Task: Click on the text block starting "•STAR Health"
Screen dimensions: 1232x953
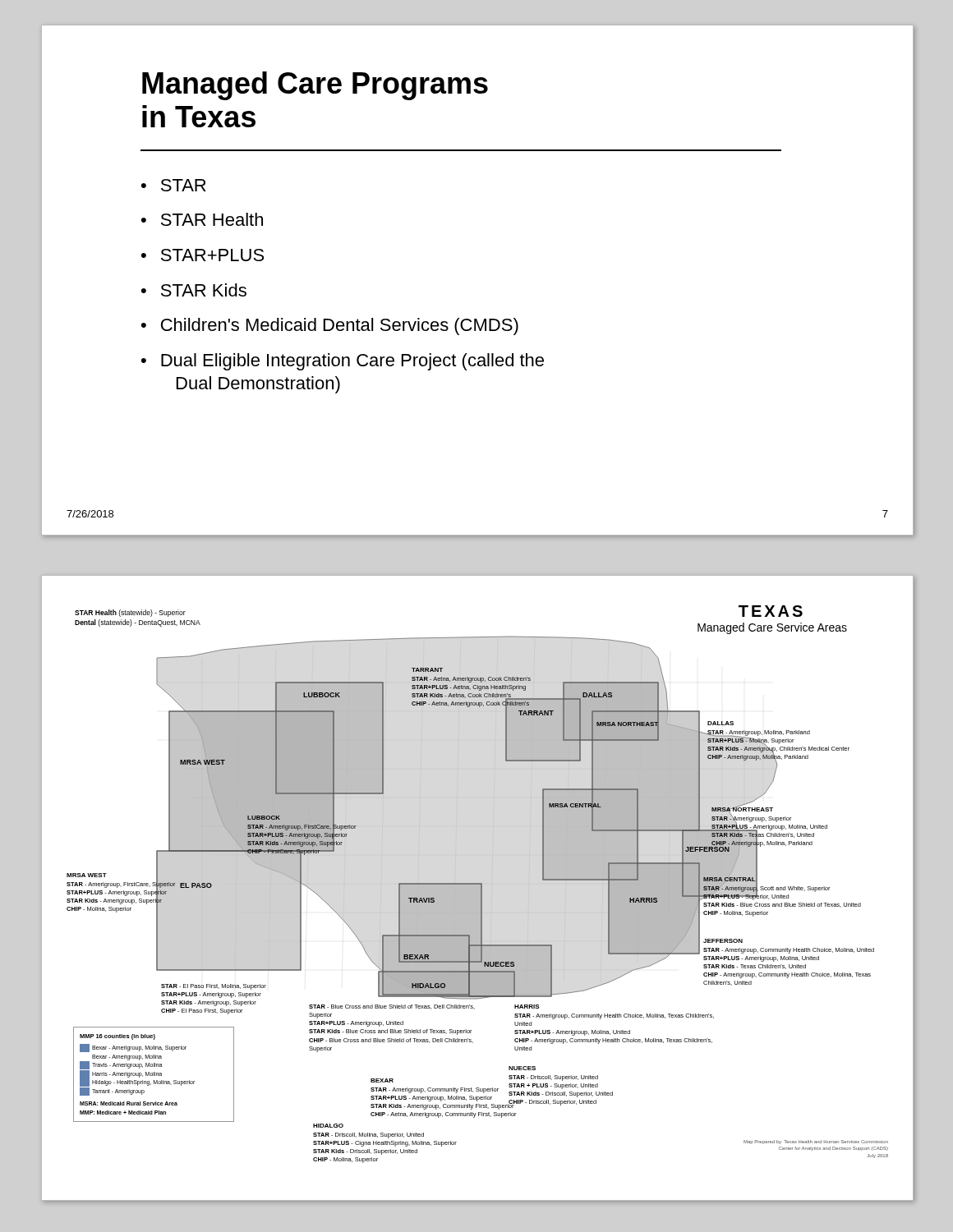Action: point(202,221)
